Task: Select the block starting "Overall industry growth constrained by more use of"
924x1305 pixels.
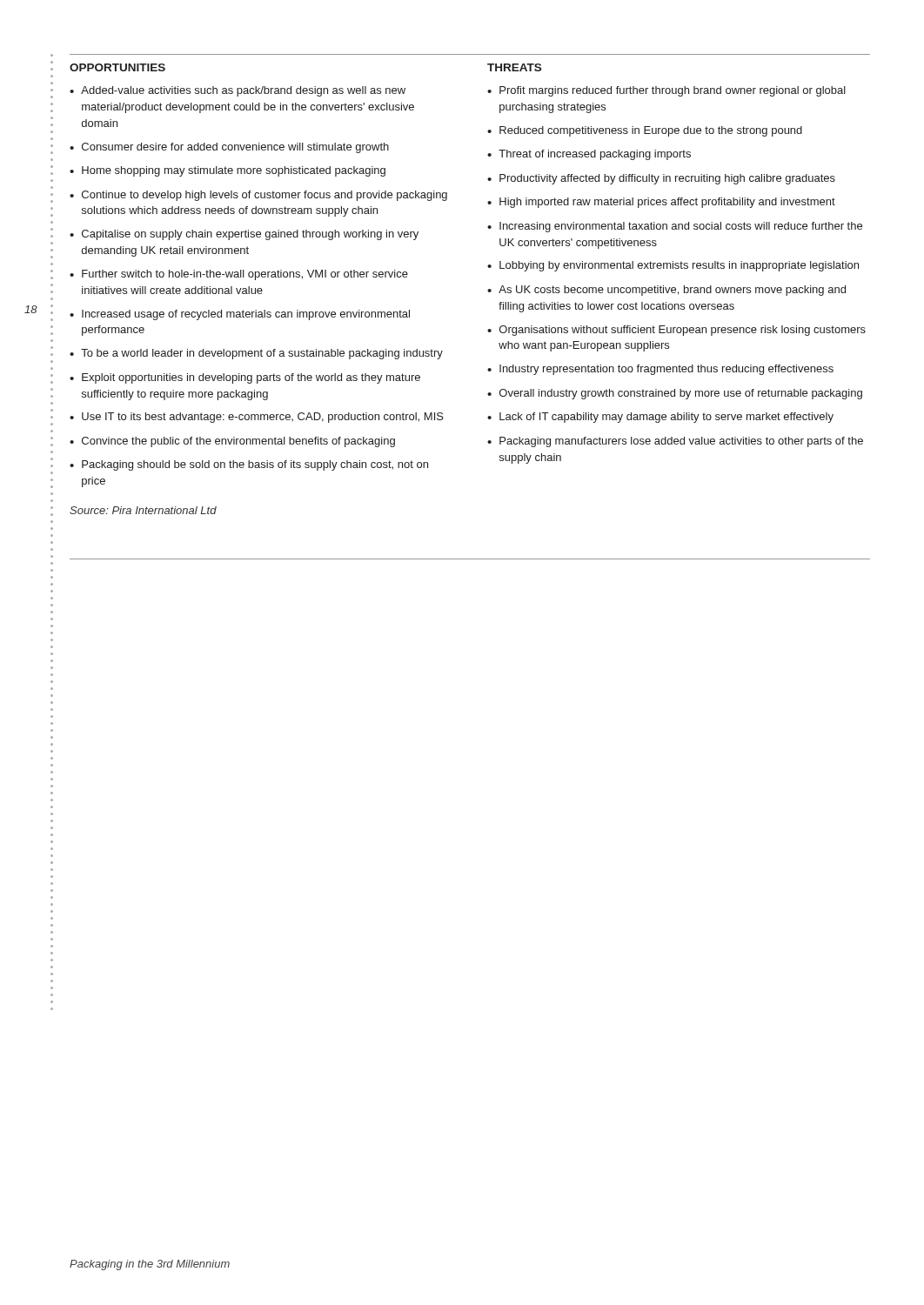Action: click(x=681, y=393)
